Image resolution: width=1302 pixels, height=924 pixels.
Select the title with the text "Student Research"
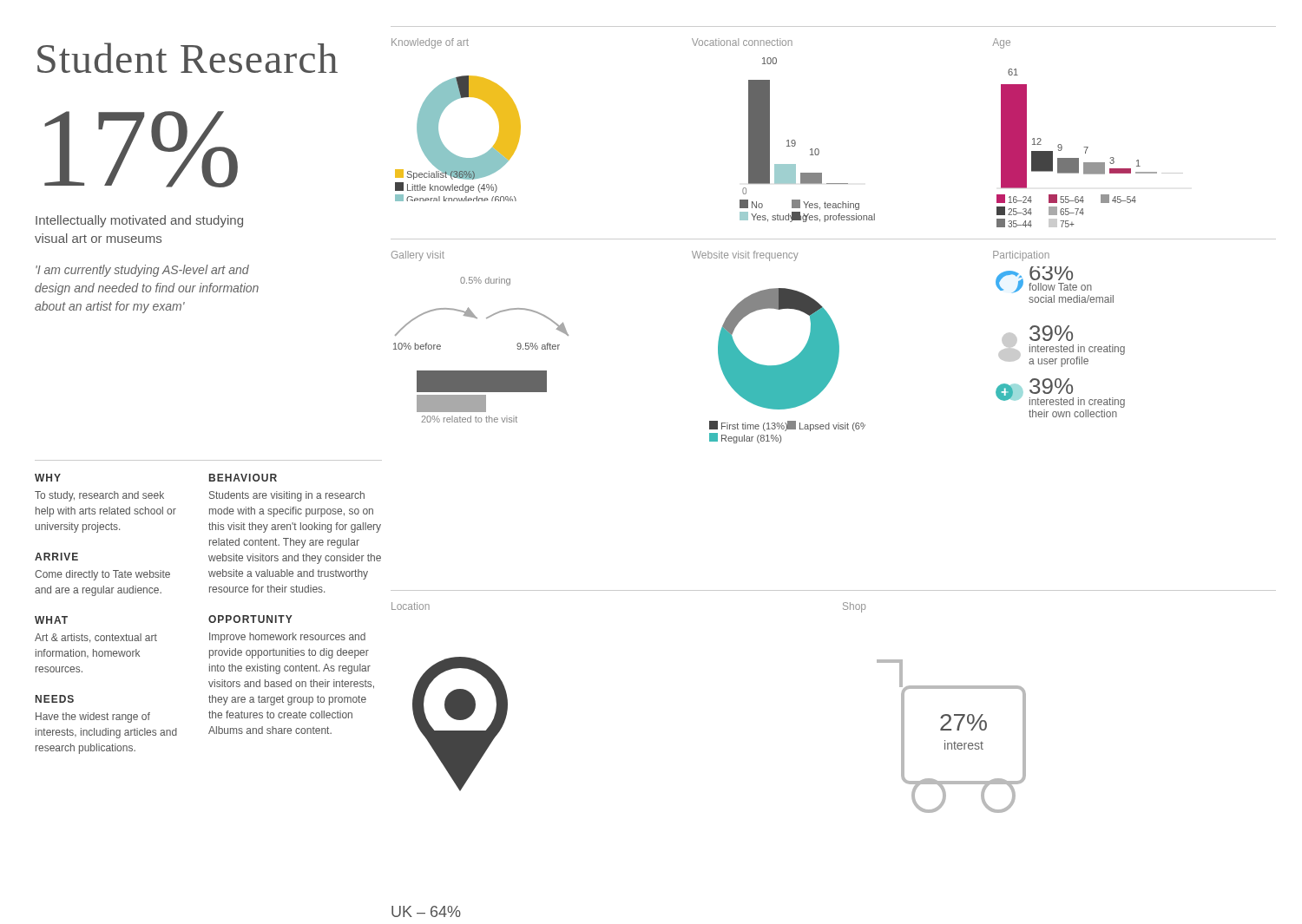(x=187, y=59)
